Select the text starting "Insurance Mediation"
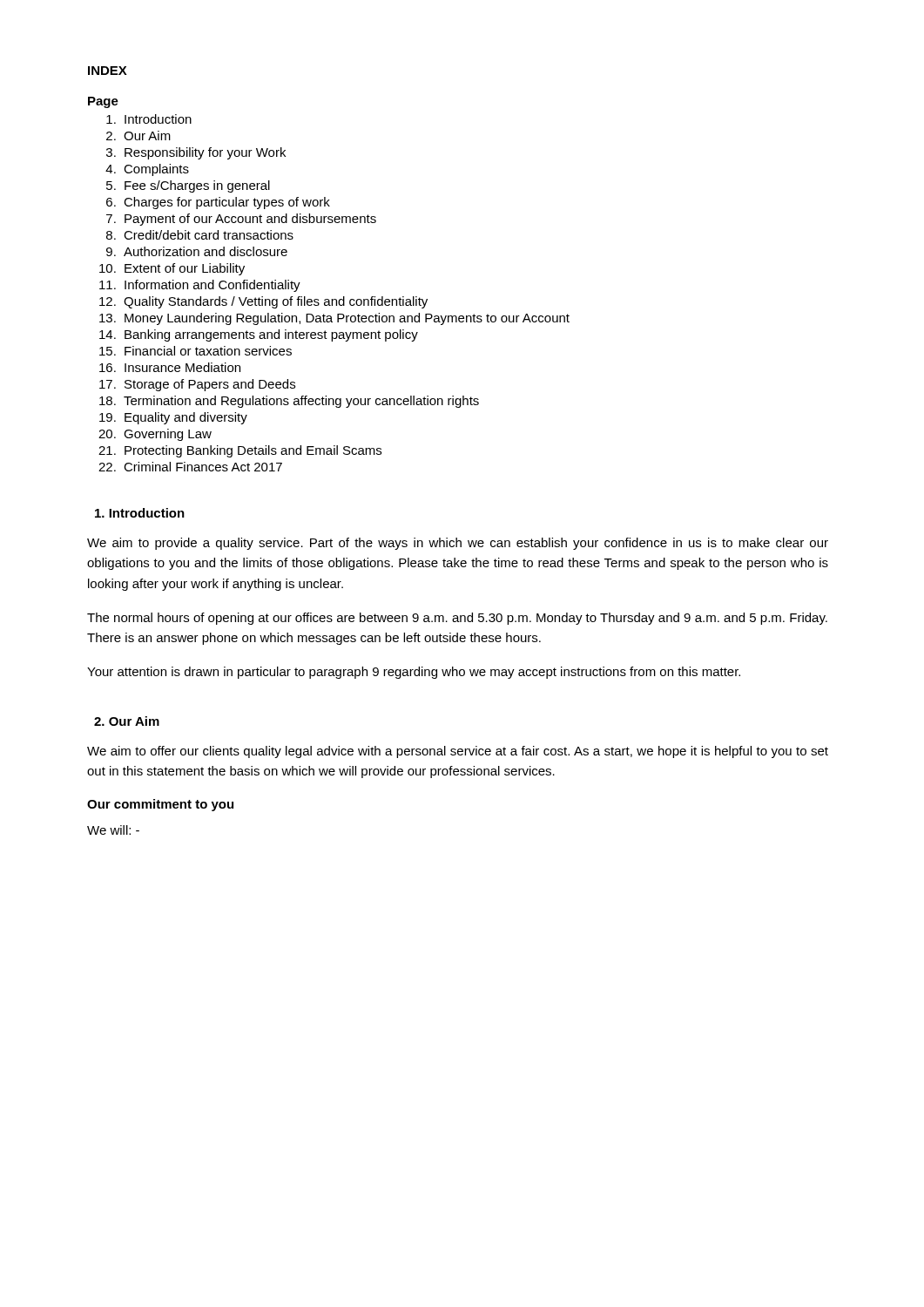 coord(170,367)
